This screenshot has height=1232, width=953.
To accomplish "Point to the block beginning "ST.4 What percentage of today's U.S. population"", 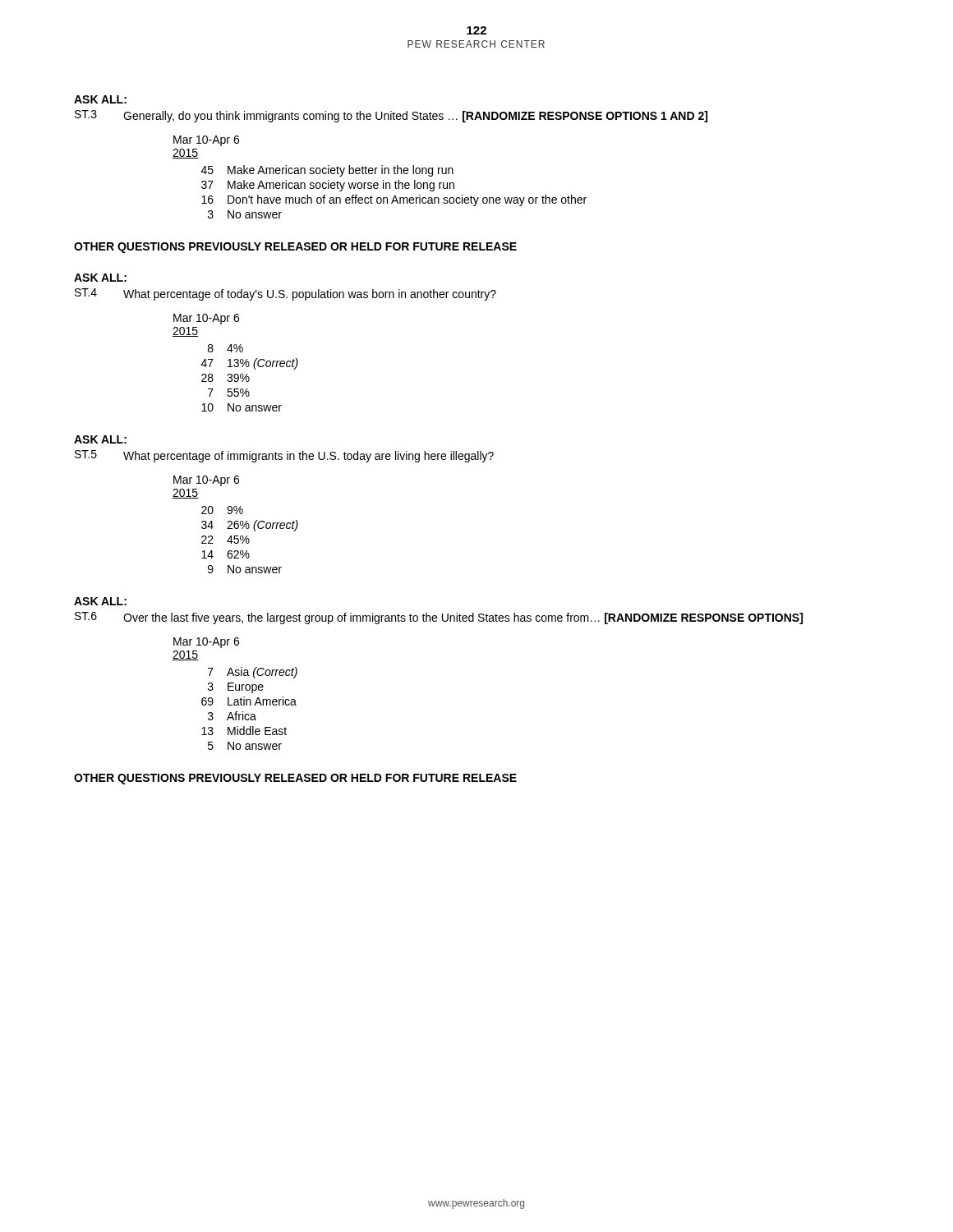I will pos(476,294).
